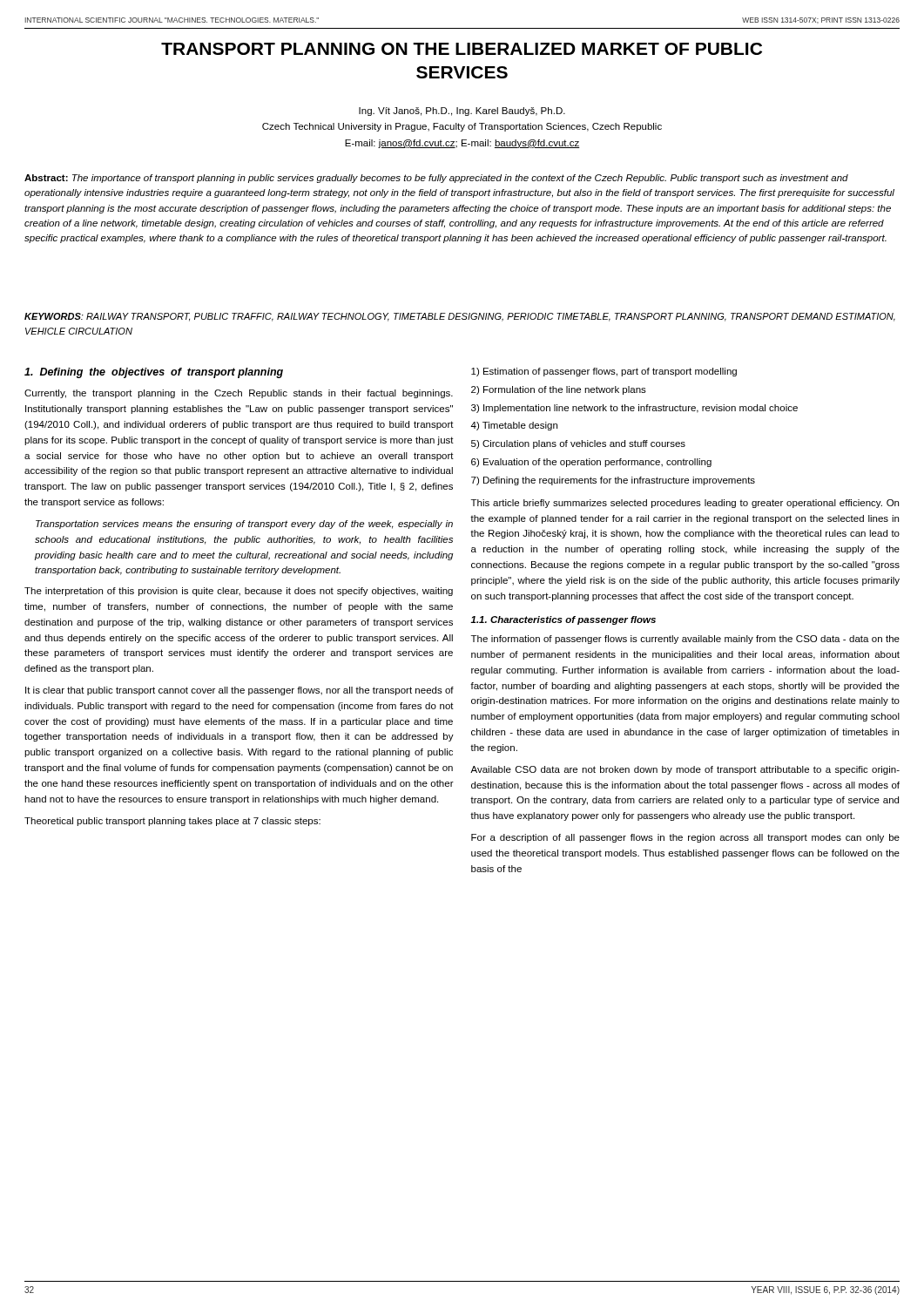This screenshot has width=924, height=1307.
Task: Where is the passage that starts "The interpretation of this provision"?
Action: click(239, 630)
